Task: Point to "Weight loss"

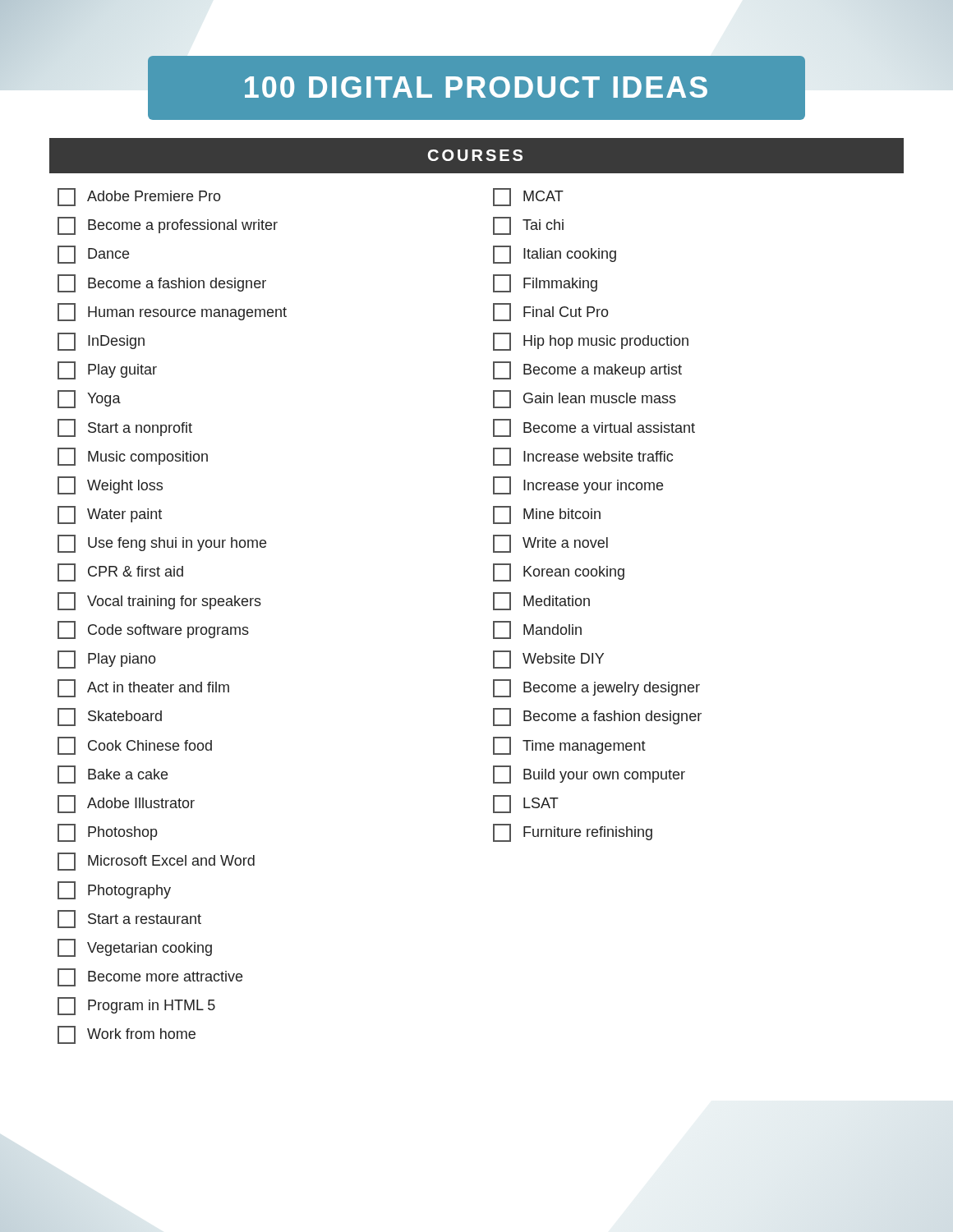Action: 110,486
